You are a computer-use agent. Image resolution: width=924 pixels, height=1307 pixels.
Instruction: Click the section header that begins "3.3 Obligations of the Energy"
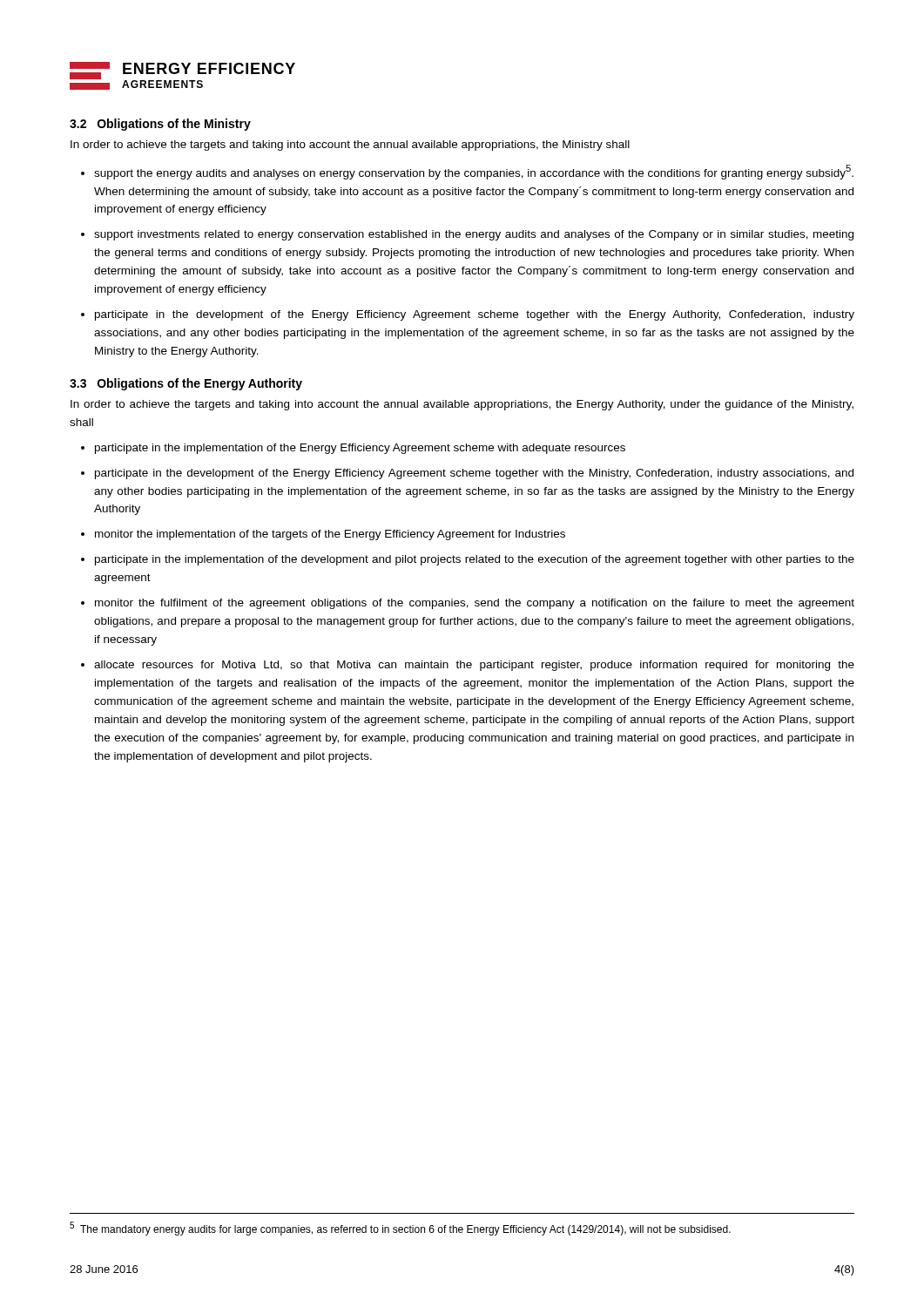click(x=186, y=383)
